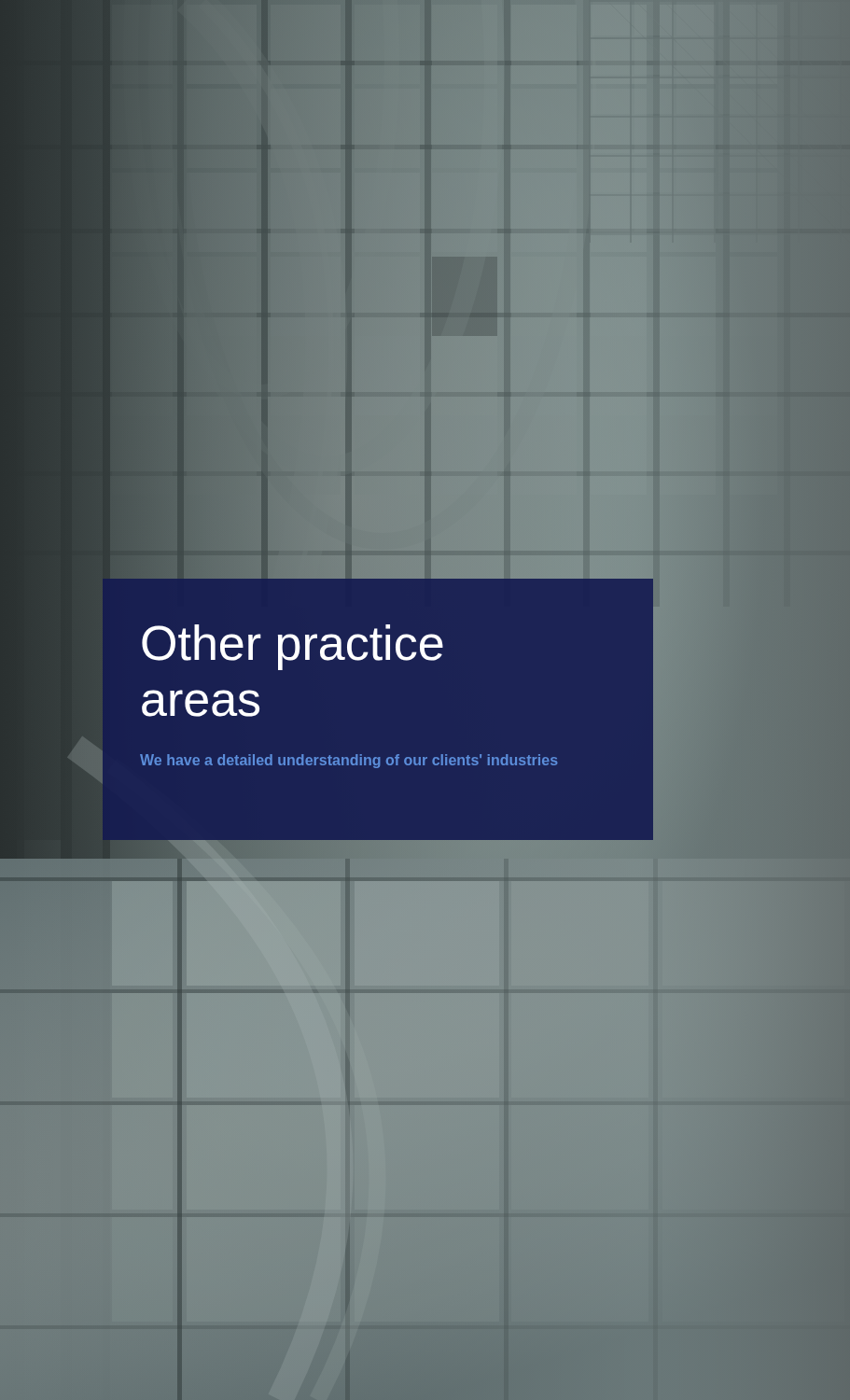Select the passage starting "Other practiceareas"
The width and height of the screenshot is (850, 1400).
(292, 671)
